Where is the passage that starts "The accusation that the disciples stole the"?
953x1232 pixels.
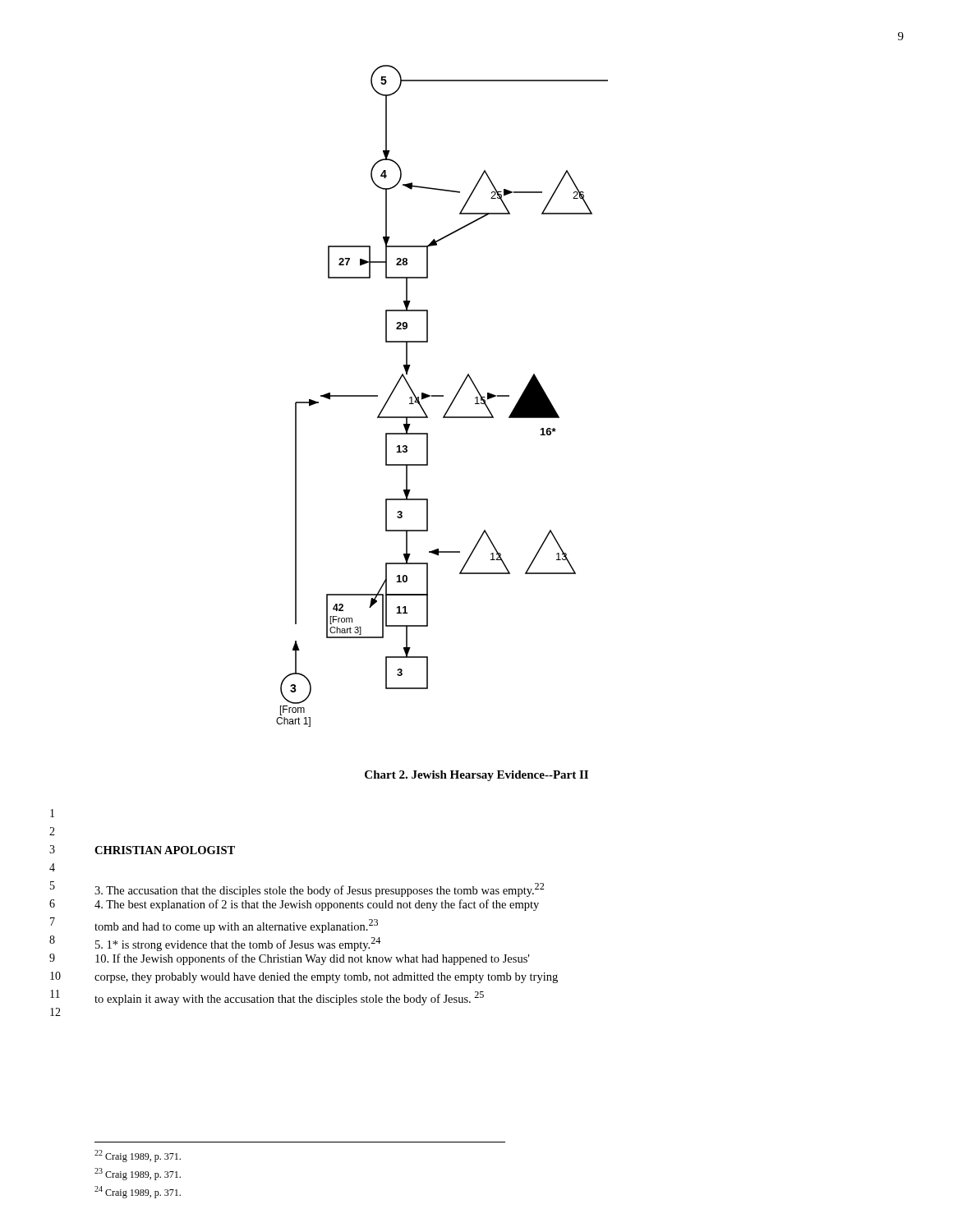[319, 888]
